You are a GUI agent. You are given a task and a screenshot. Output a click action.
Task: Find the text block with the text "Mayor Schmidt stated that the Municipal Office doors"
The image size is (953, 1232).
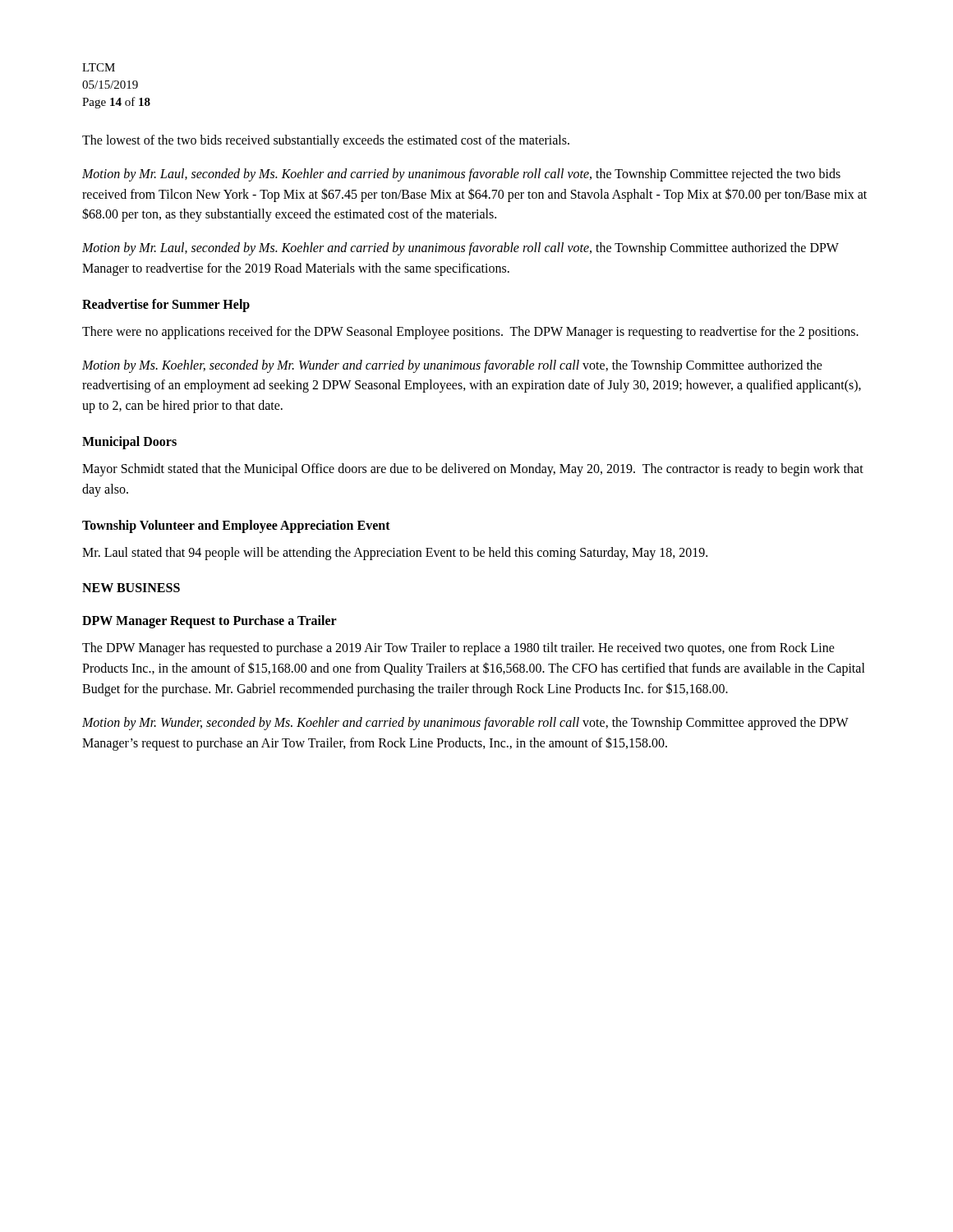tap(473, 479)
